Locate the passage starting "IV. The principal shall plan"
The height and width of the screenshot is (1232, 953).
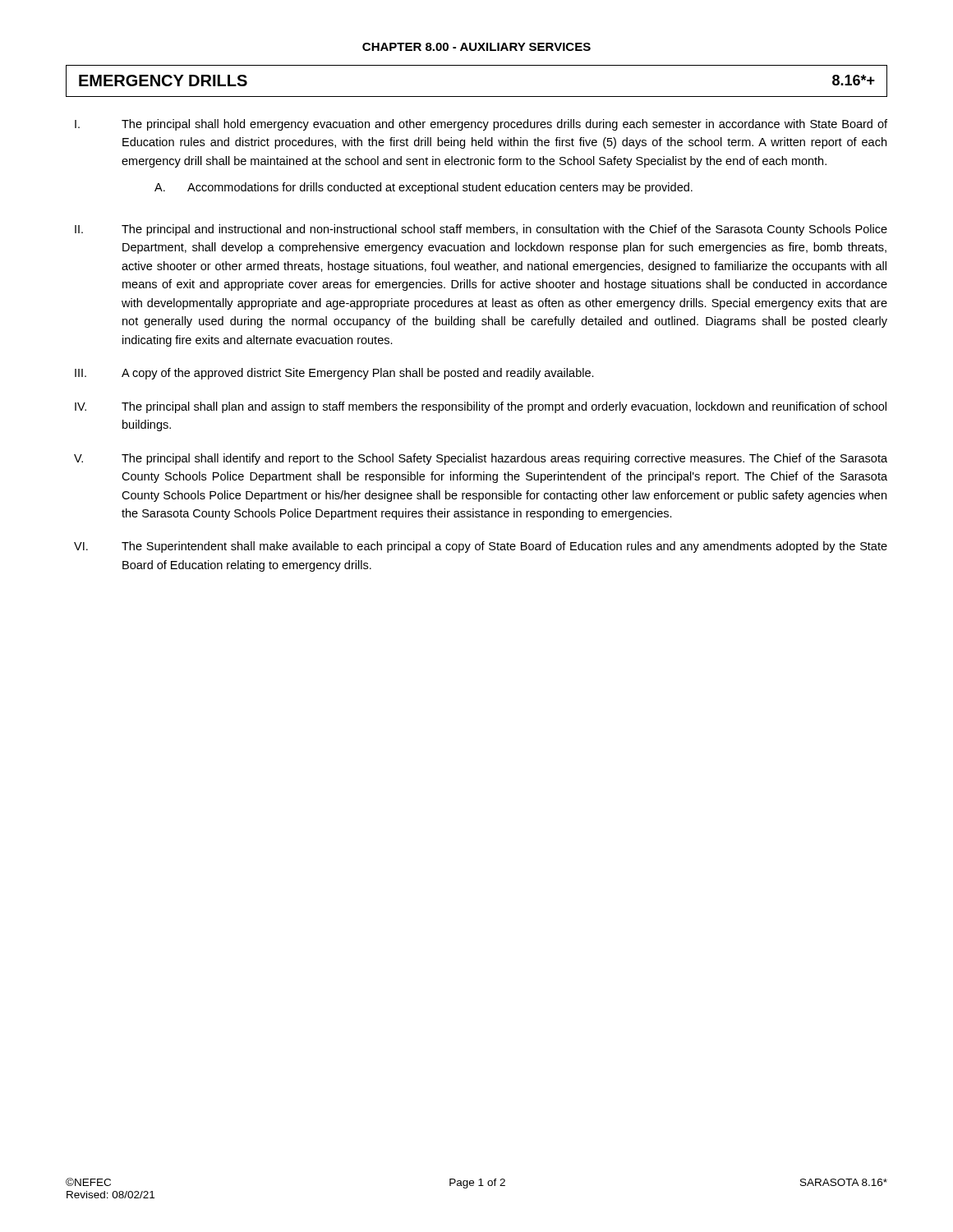tap(476, 416)
